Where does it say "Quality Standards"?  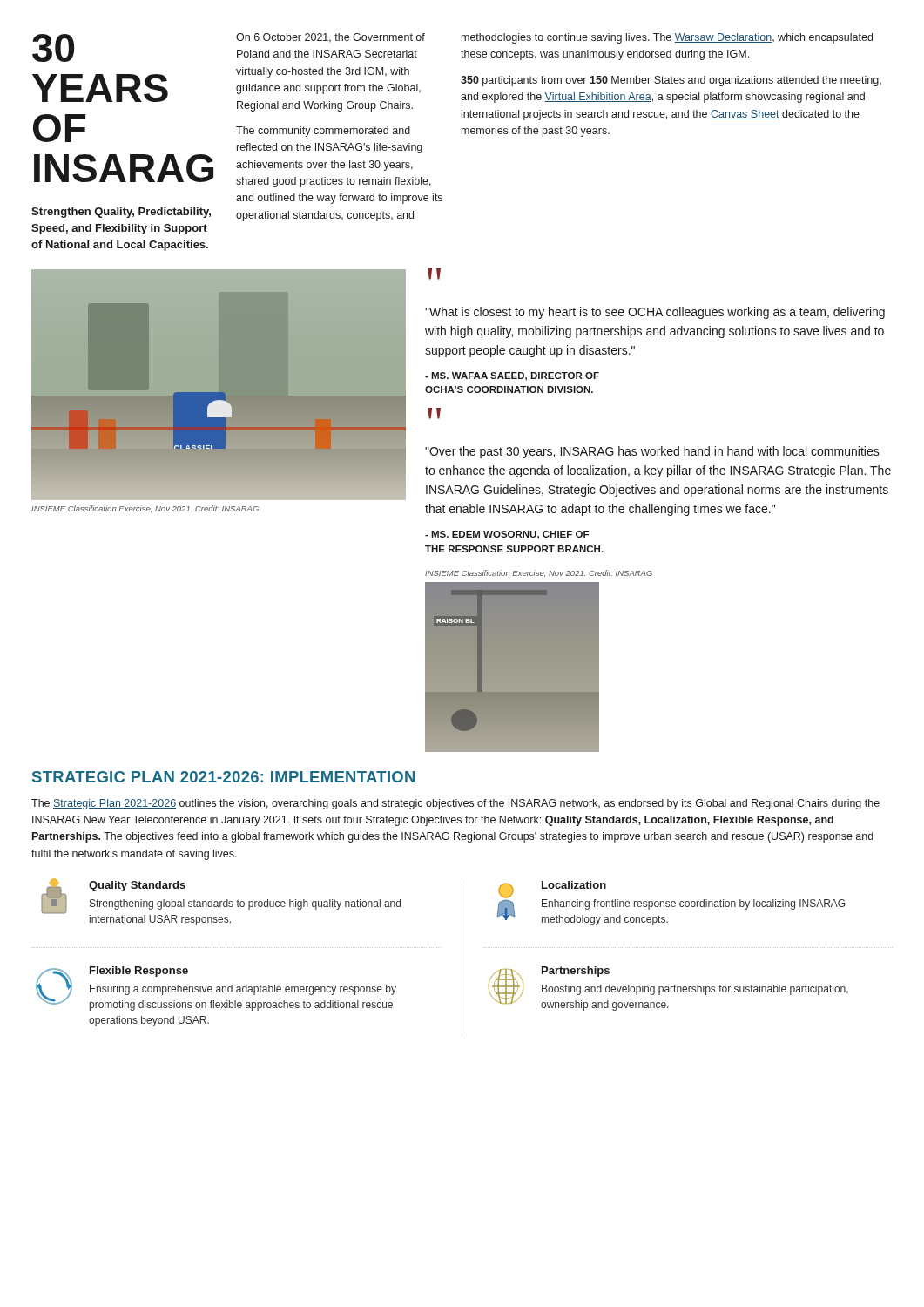(137, 885)
